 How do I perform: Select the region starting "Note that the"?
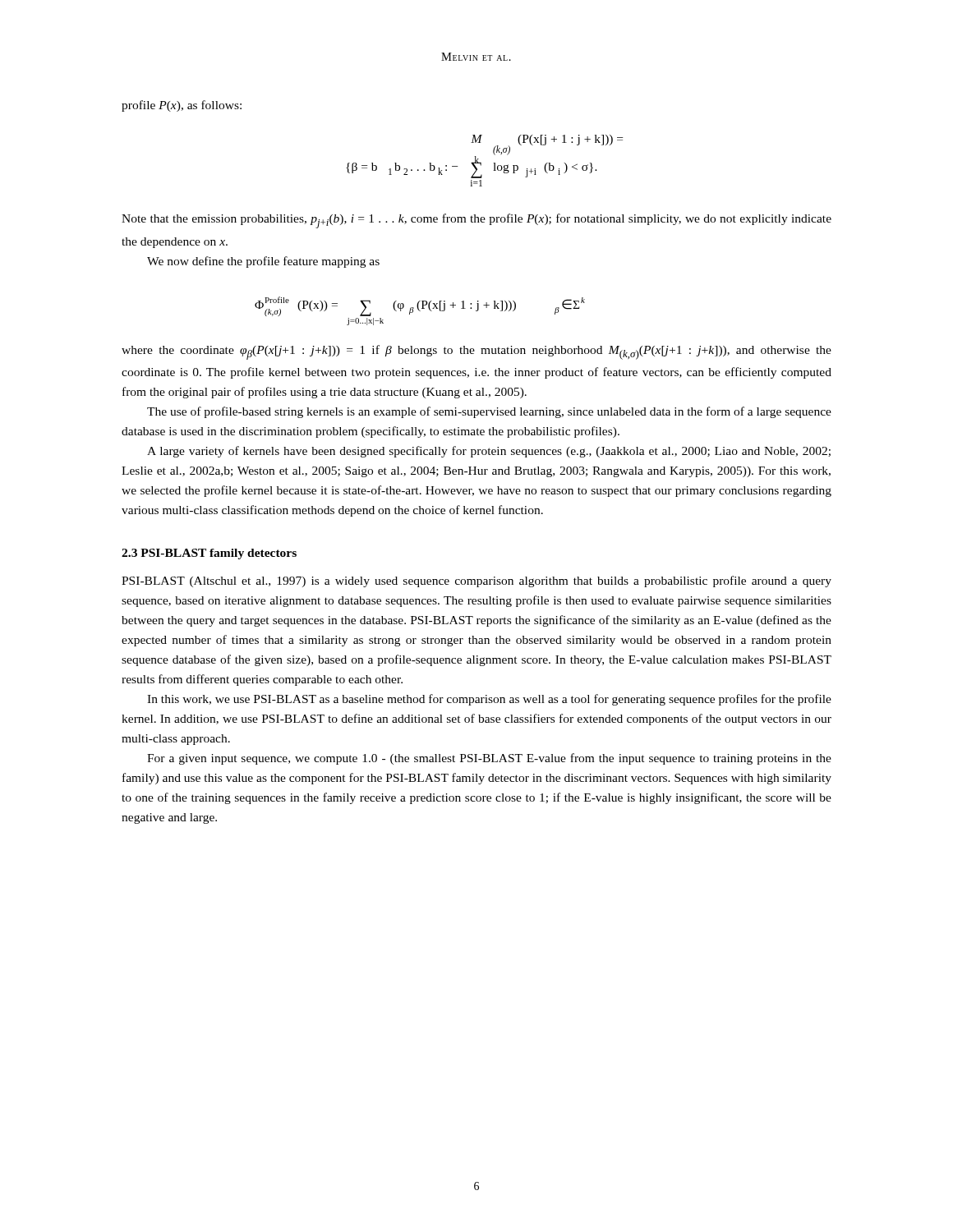[476, 221]
